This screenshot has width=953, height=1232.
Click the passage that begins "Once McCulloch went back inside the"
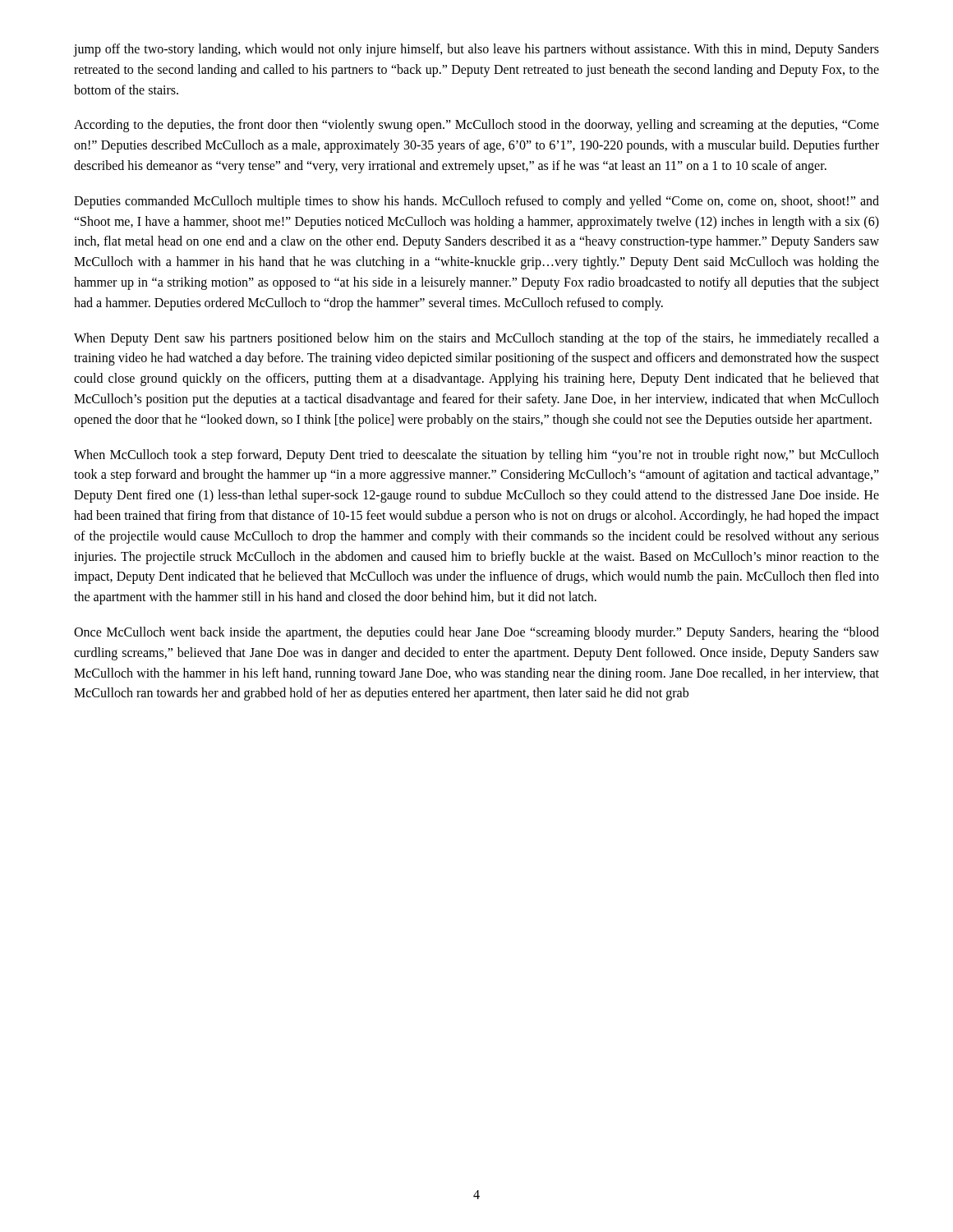[476, 663]
